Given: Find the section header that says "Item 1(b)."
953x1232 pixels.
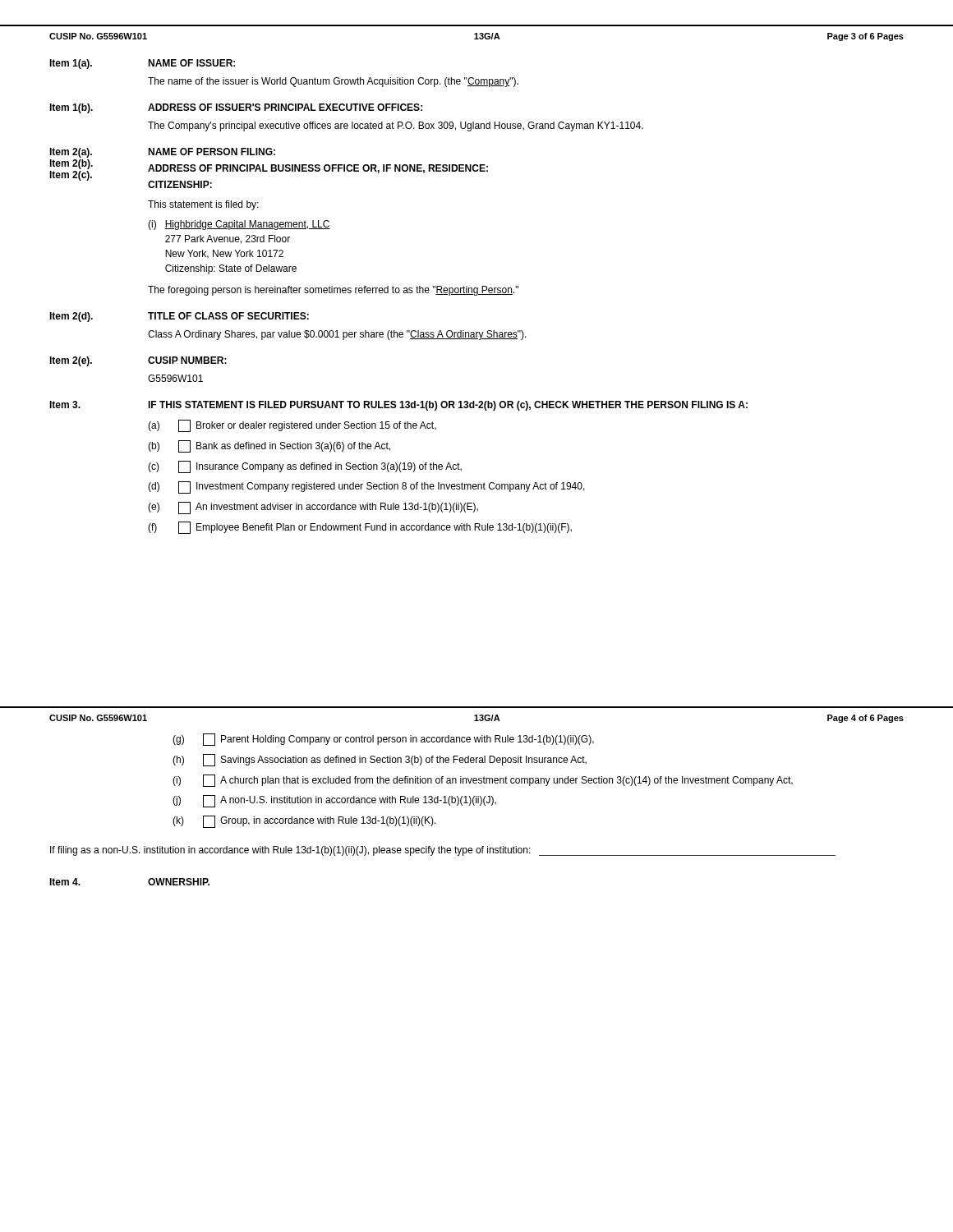Looking at the screenshot, I should 71,108.
